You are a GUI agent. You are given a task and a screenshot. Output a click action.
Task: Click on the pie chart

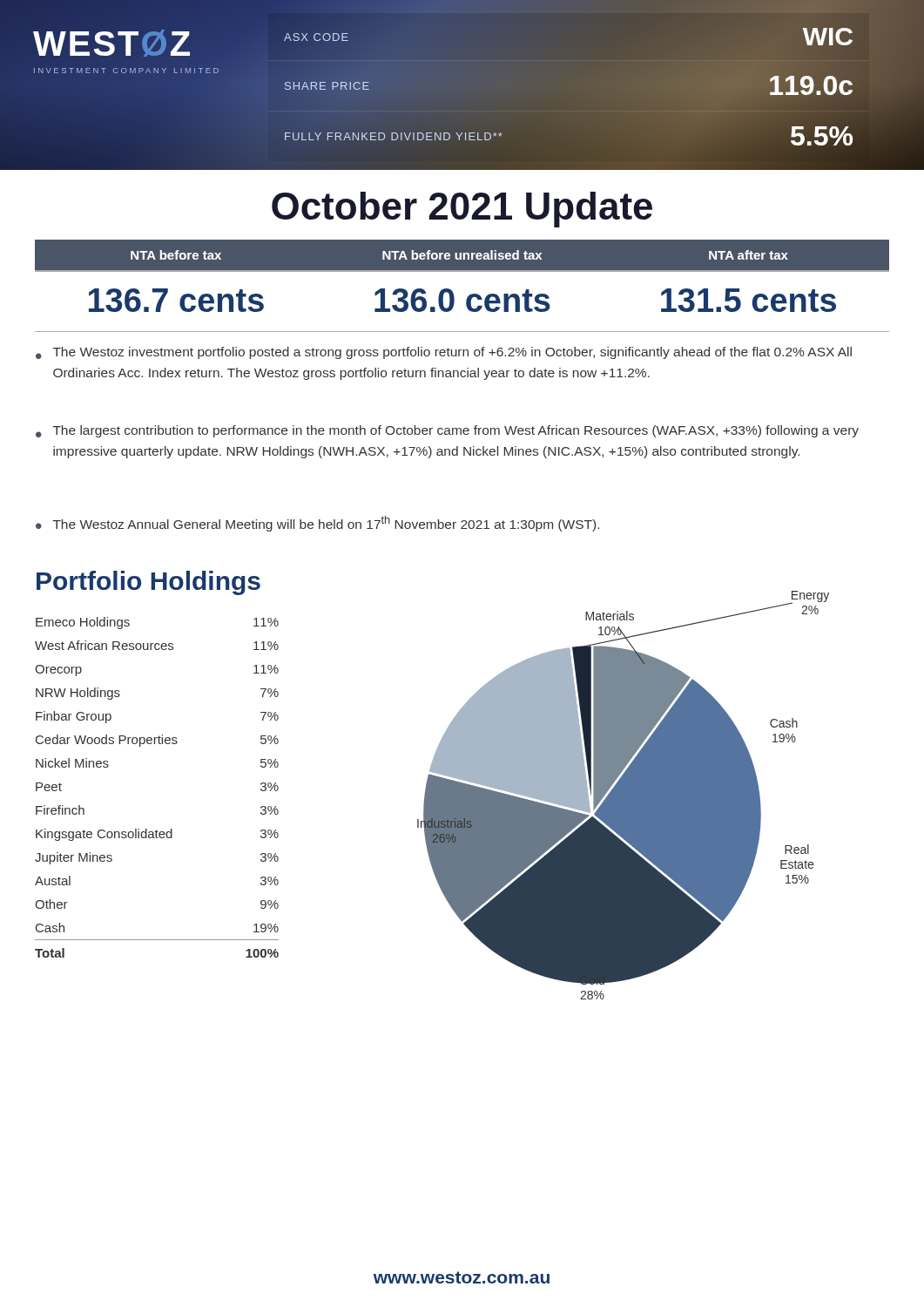coord(592,819)
